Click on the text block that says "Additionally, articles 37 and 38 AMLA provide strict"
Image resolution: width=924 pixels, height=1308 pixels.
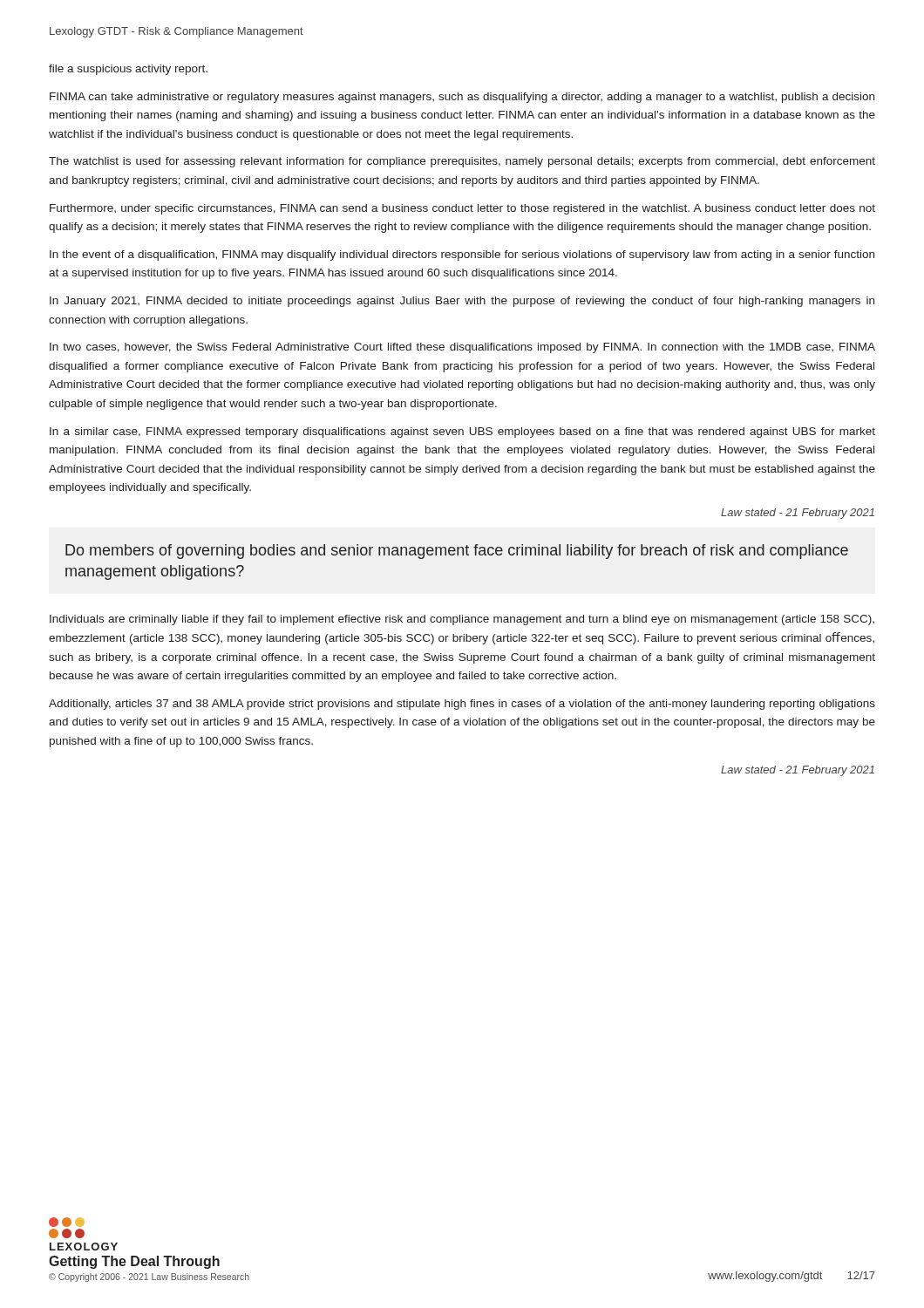click(x=462, y=722)
